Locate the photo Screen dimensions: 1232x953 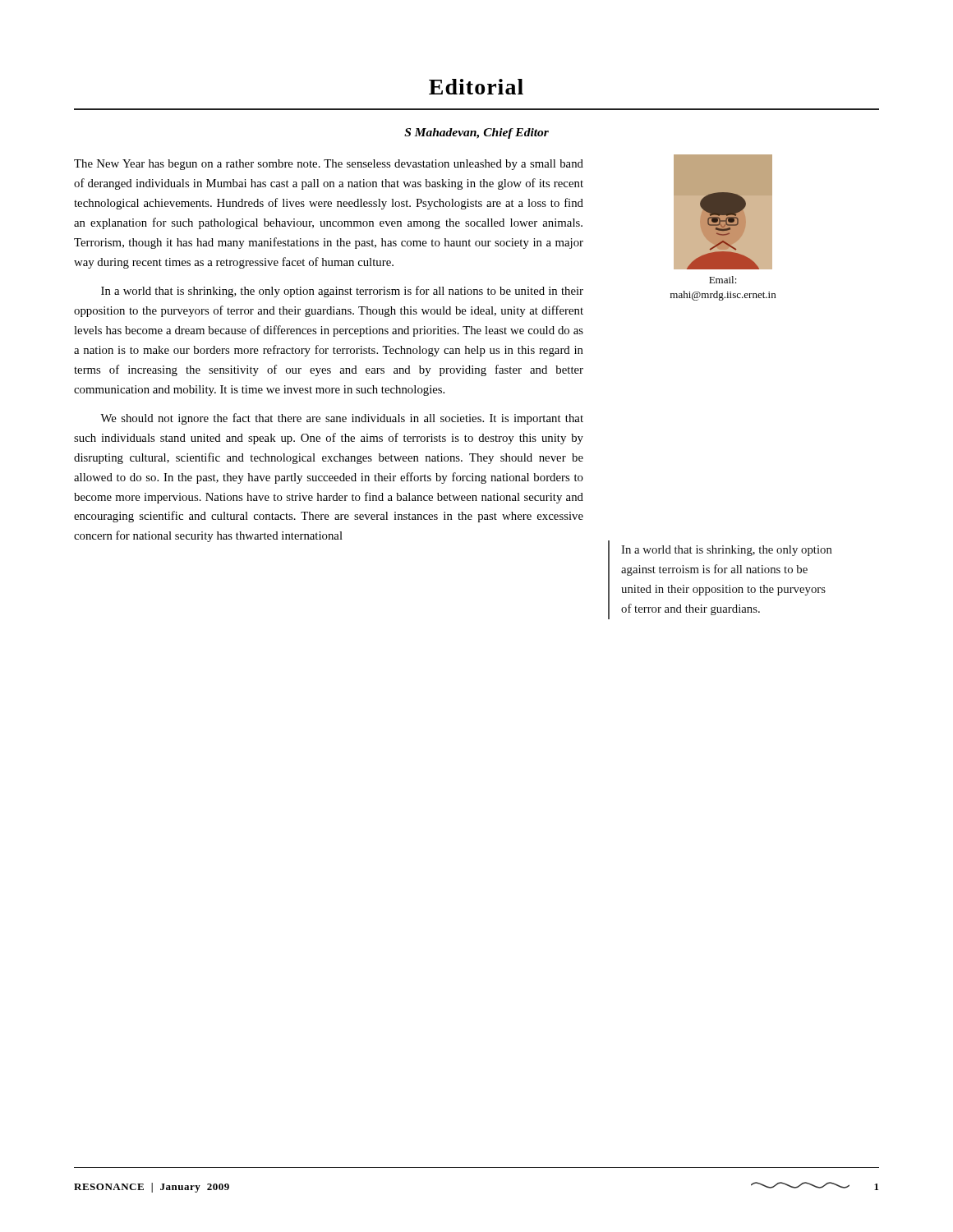coord(723,214)
